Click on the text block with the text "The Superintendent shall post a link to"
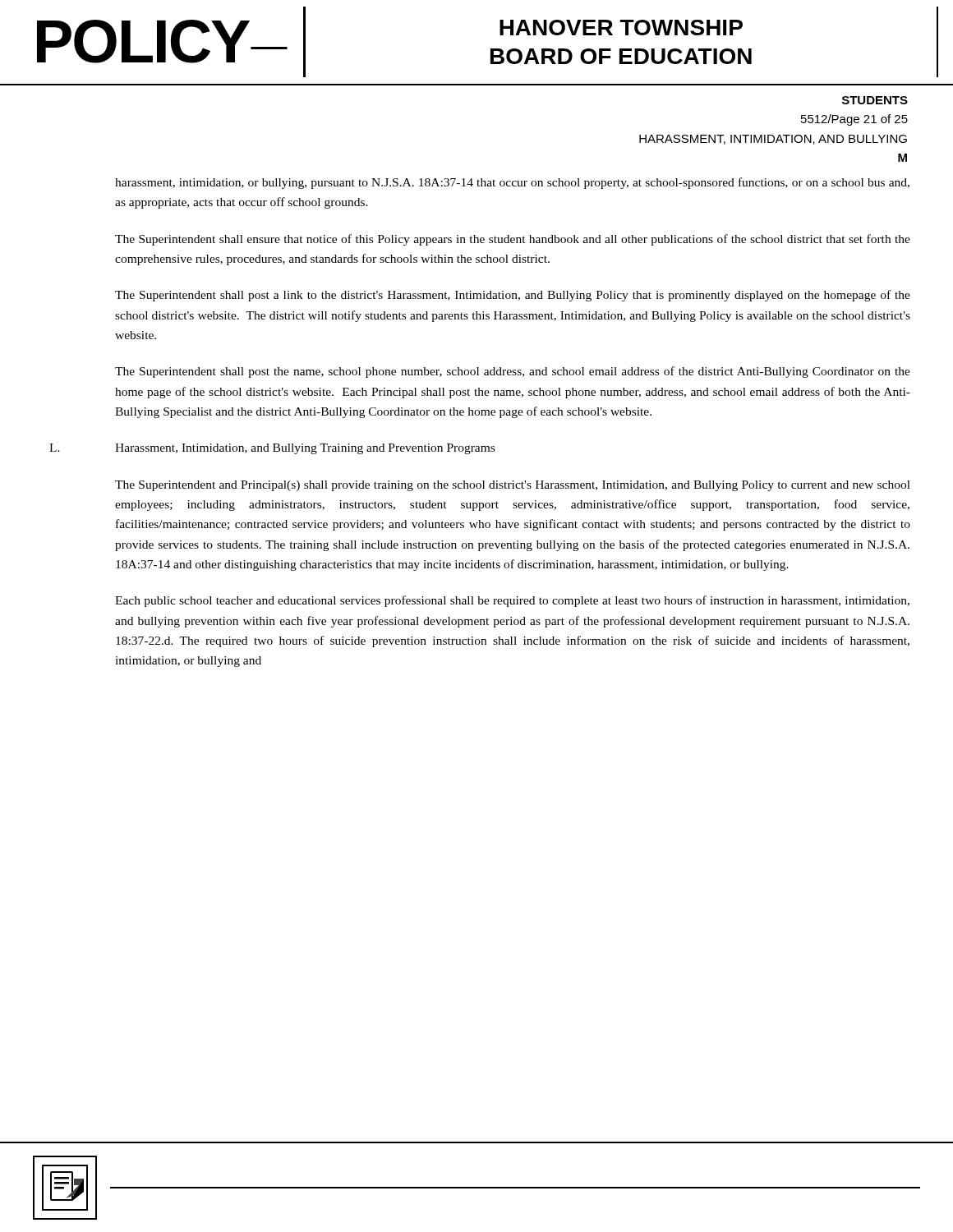This screenshot has width=953, height=1232. point(513,315)
